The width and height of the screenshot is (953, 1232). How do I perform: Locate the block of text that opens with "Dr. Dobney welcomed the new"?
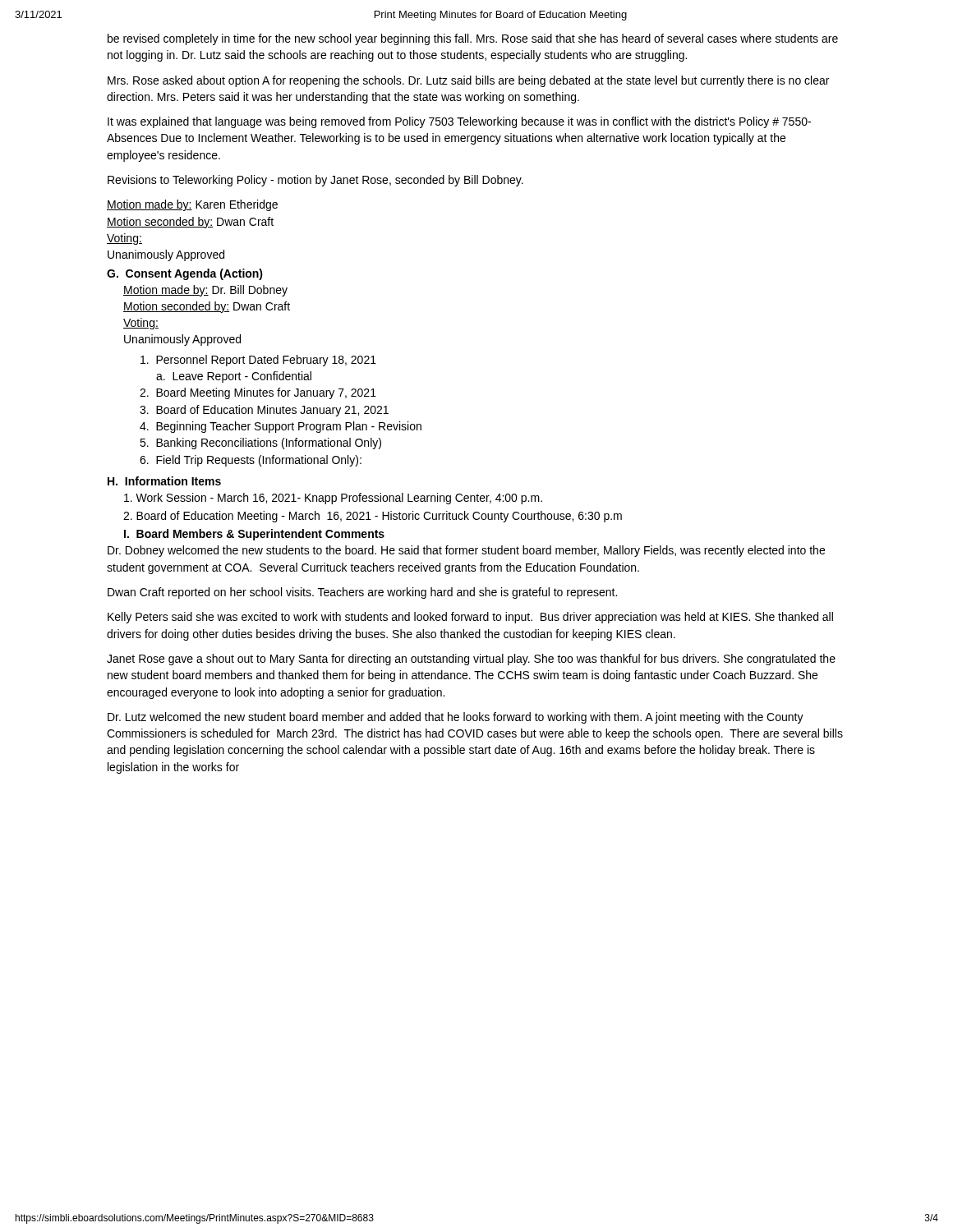coord(466,559)
